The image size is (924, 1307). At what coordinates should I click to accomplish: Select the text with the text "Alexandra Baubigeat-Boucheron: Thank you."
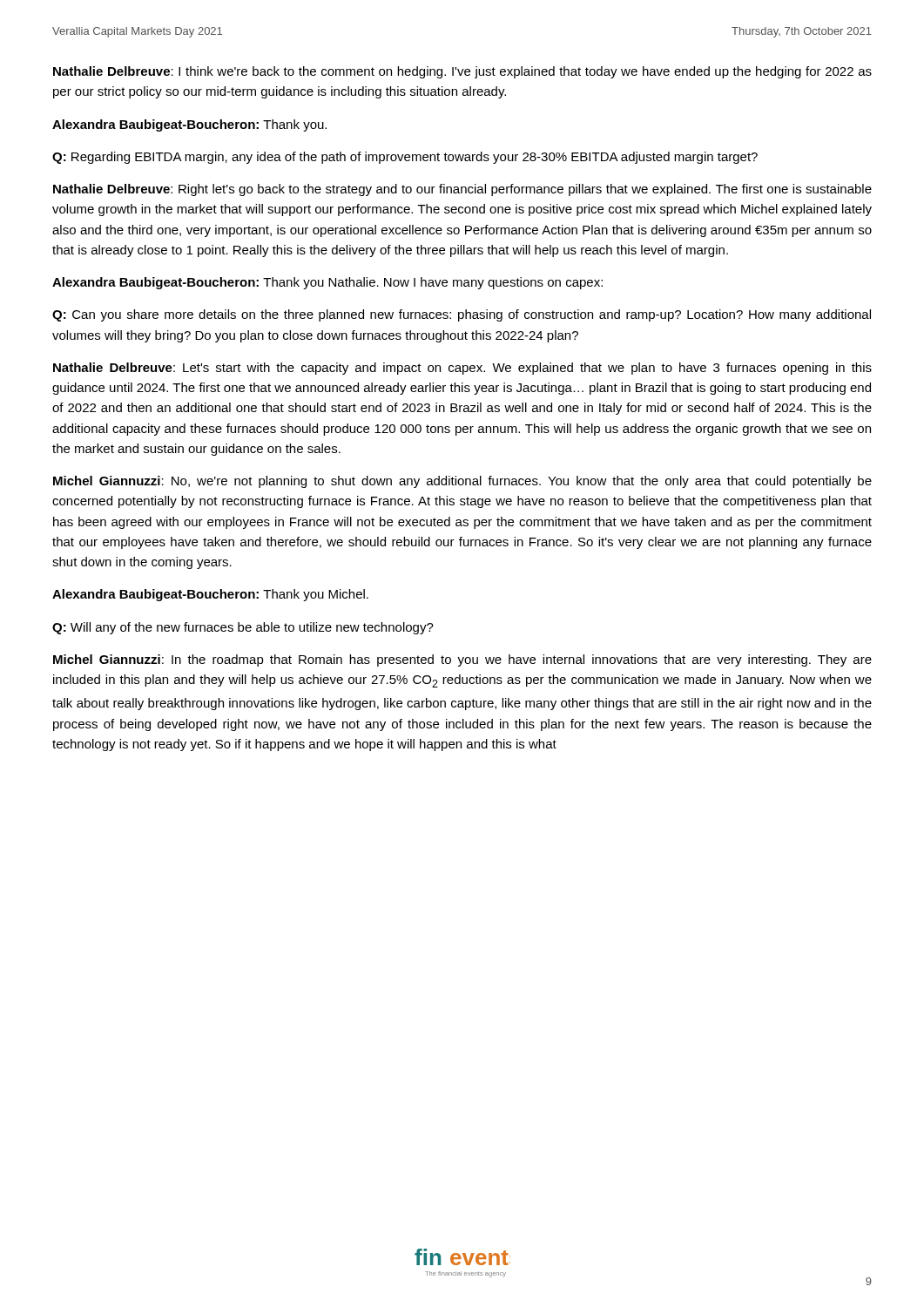[189, 125]
